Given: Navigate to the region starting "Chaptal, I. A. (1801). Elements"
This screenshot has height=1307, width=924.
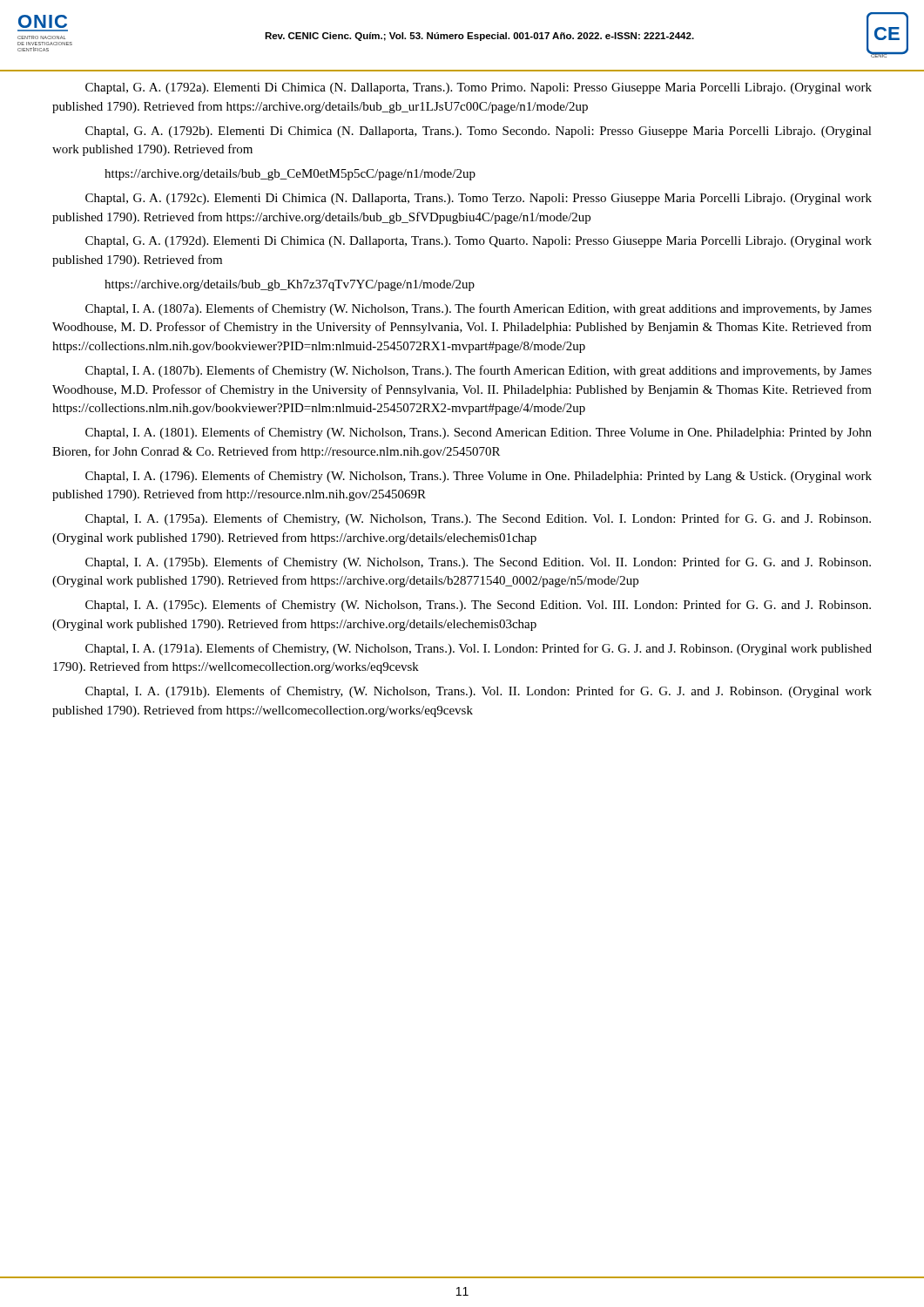Looking at the screenshot, I should [x=462, y=442].
